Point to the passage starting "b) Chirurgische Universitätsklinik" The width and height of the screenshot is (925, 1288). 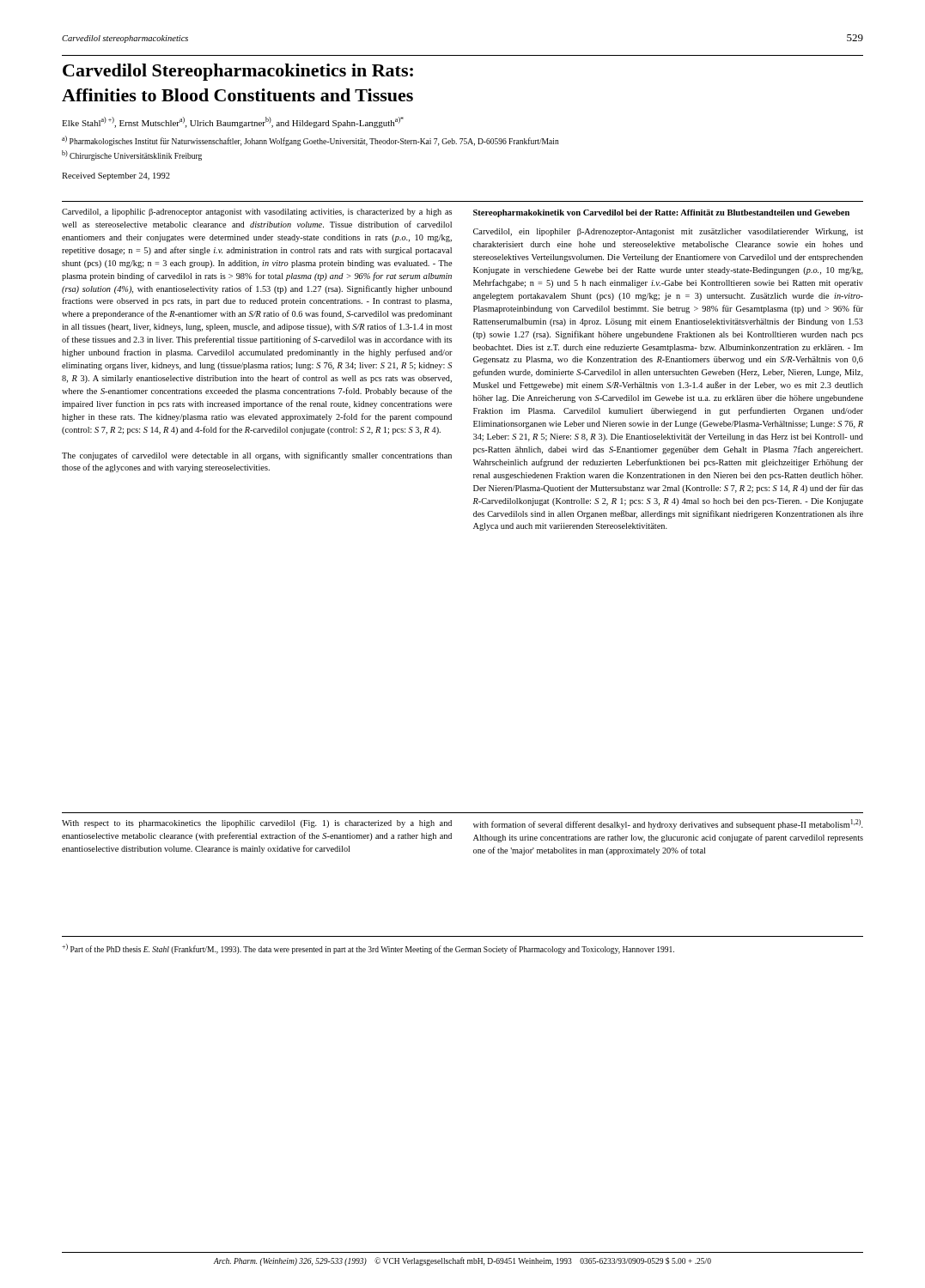click(x=462, y=155)
